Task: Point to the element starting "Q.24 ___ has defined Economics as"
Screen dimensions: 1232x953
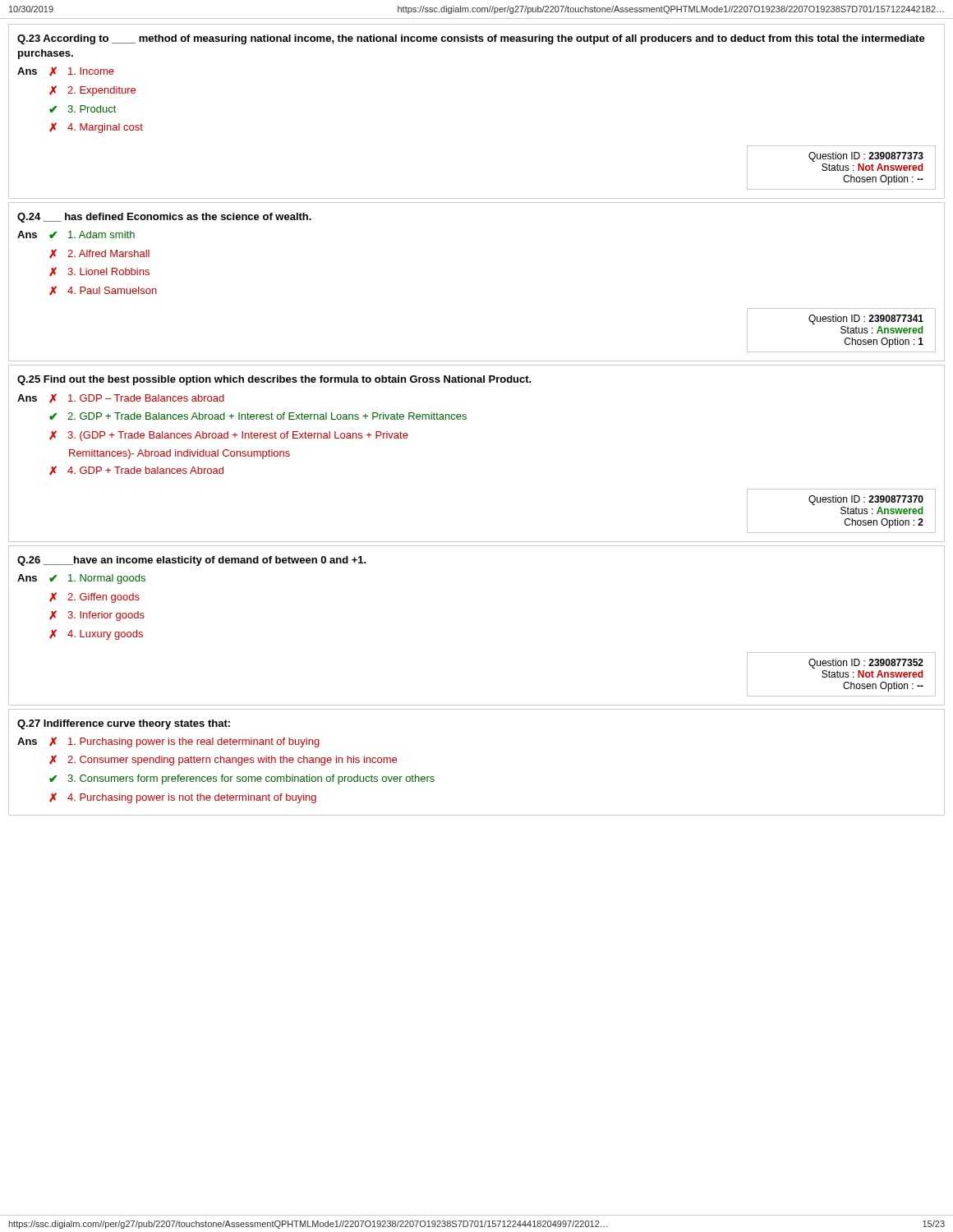Action: [x=164, y=216]
